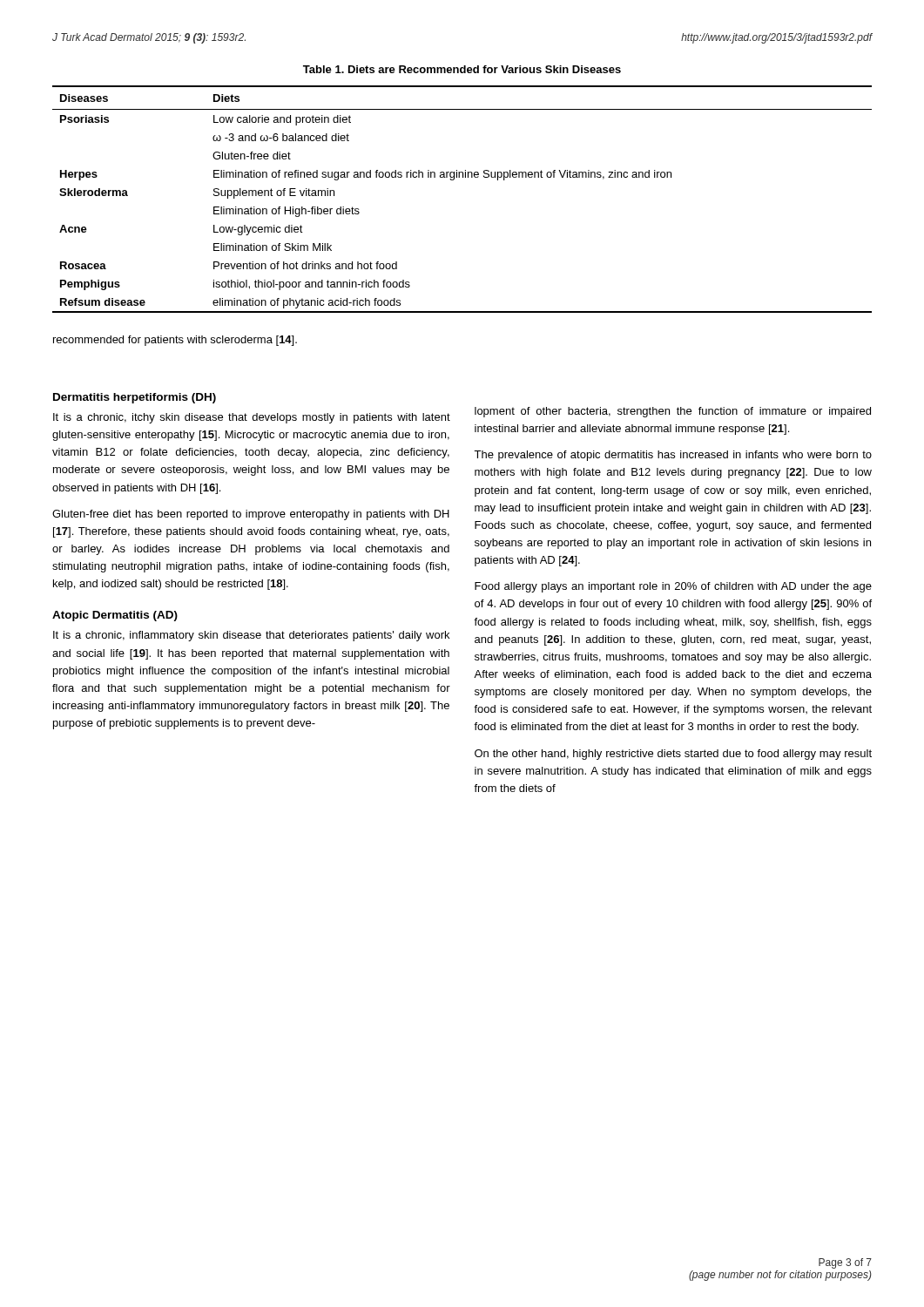The image size is (924, 1307).
Task: Locate the section header containing "Atopic Dermatitis (AD)"
Action: [x=115, y=615]
